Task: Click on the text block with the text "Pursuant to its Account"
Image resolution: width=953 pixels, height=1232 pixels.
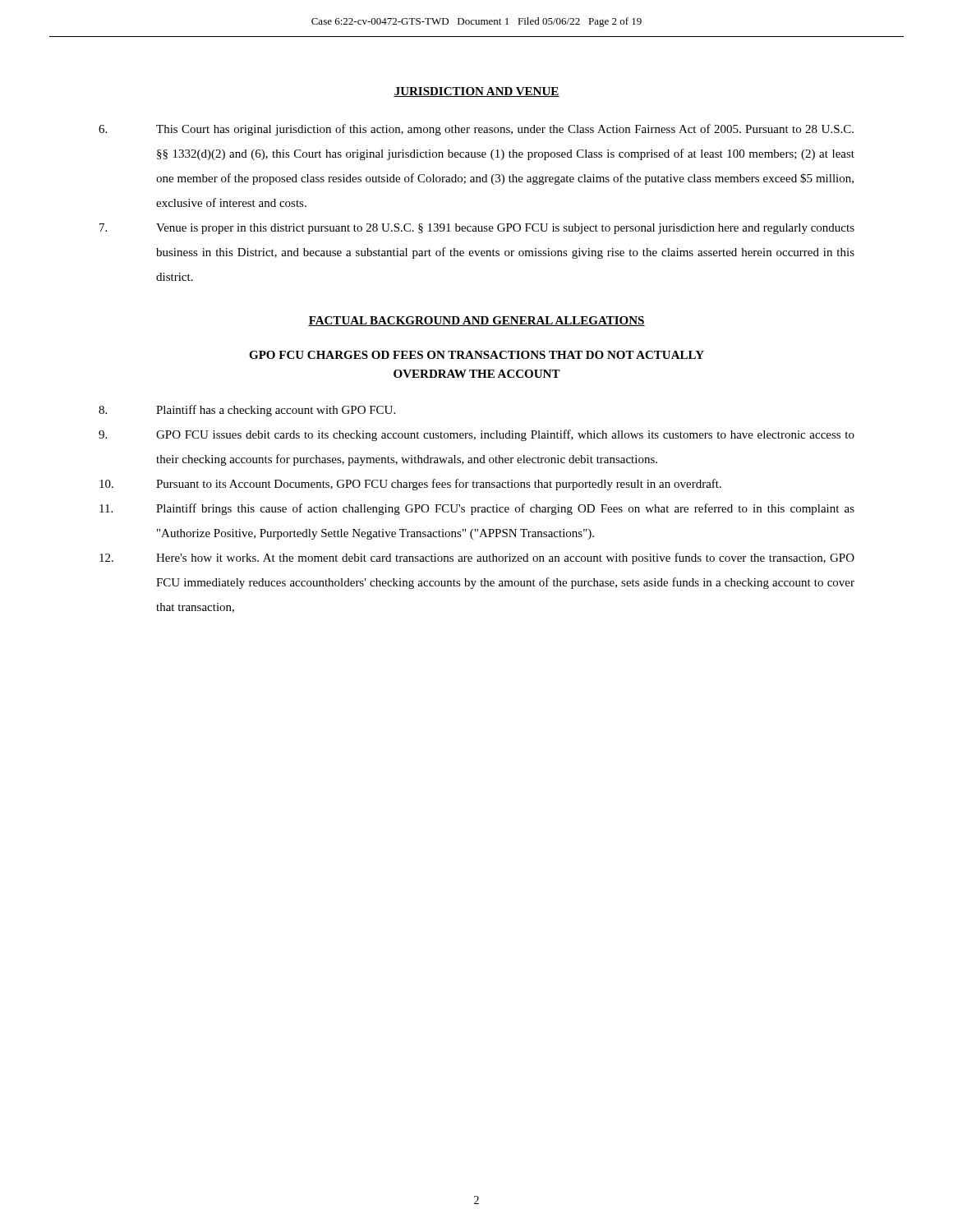Action: [476, 484]
